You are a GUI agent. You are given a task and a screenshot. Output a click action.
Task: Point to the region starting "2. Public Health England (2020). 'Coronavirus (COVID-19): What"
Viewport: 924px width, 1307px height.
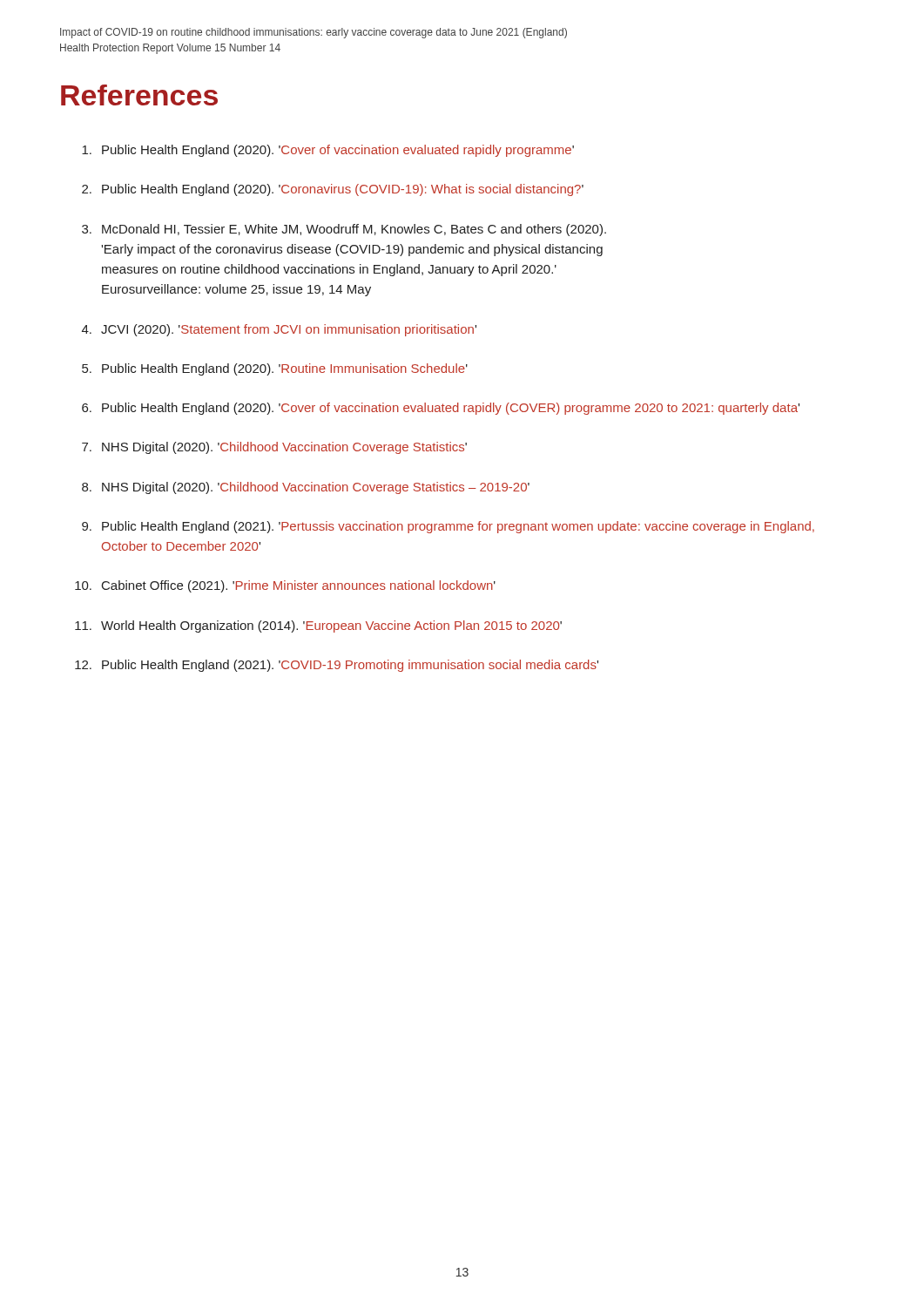coord(462,189)
